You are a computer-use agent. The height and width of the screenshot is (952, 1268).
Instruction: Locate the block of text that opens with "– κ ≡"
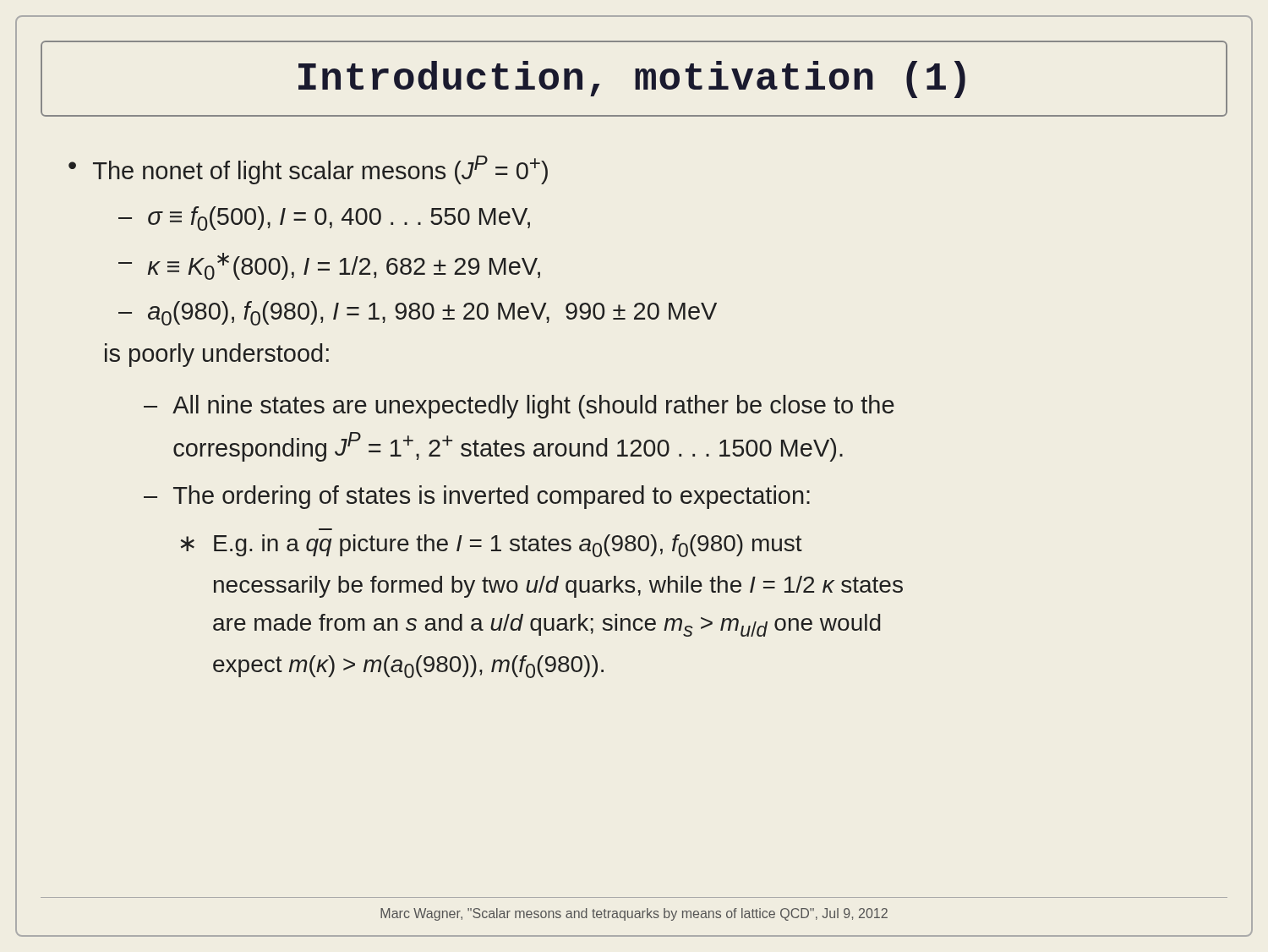click(330, 266)
